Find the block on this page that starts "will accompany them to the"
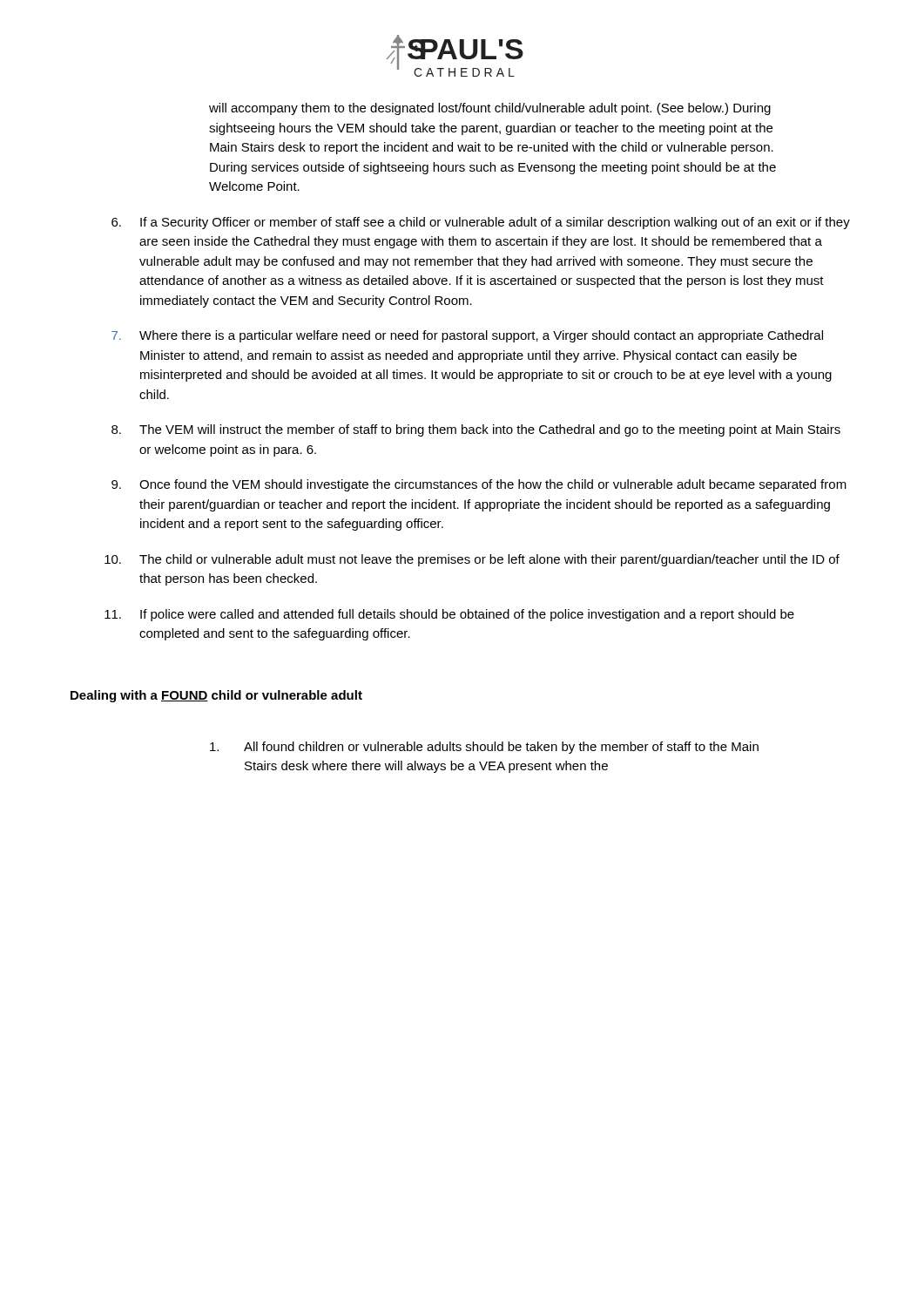The height and width of the screenshot is (1307, 924). click(x=493, y=147)
